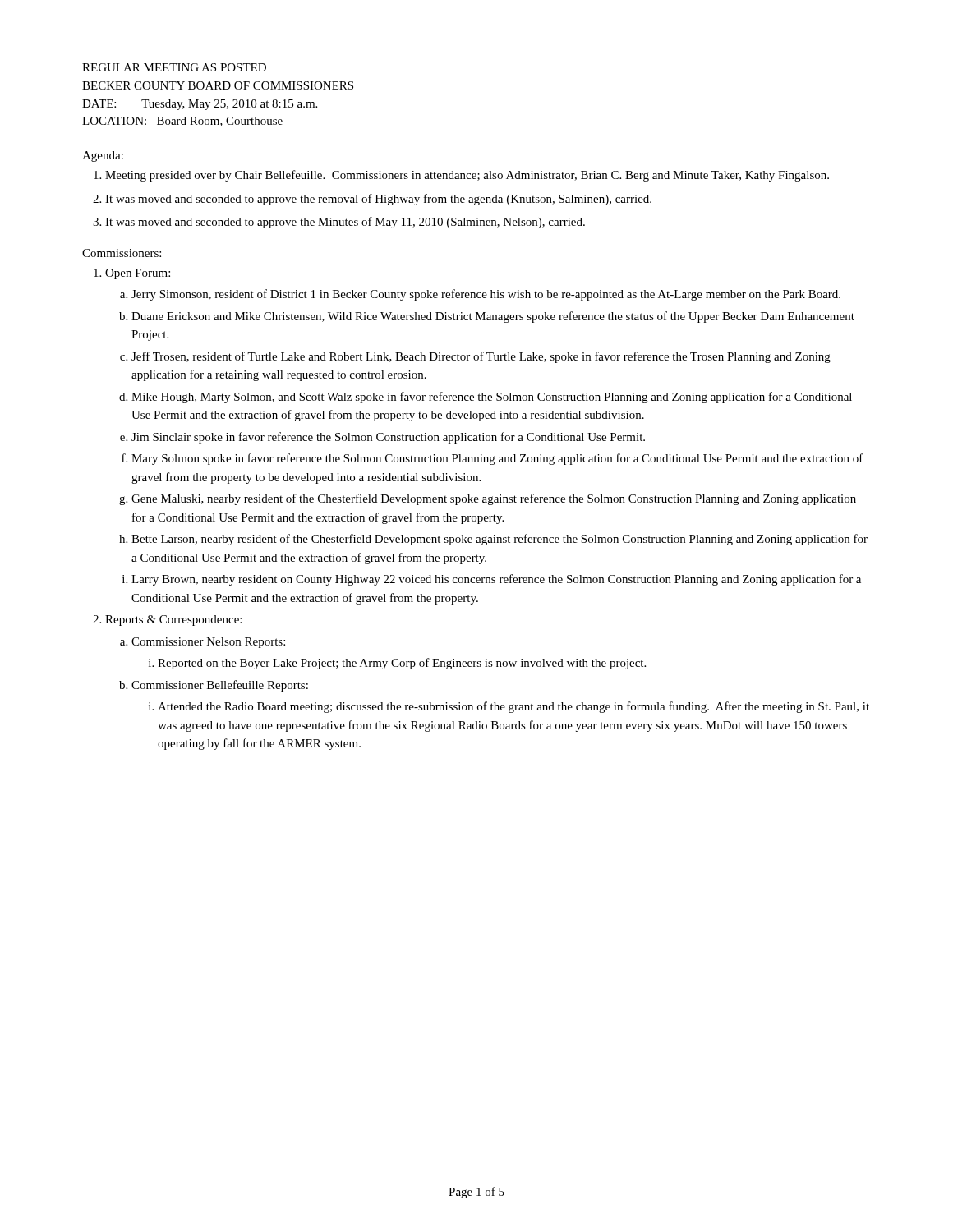
Task: Point to the block beginning "Meeting presided over by Chair Bellefeuille. Commissioners"
Action: pyautogui.click(x=467, y=175)
